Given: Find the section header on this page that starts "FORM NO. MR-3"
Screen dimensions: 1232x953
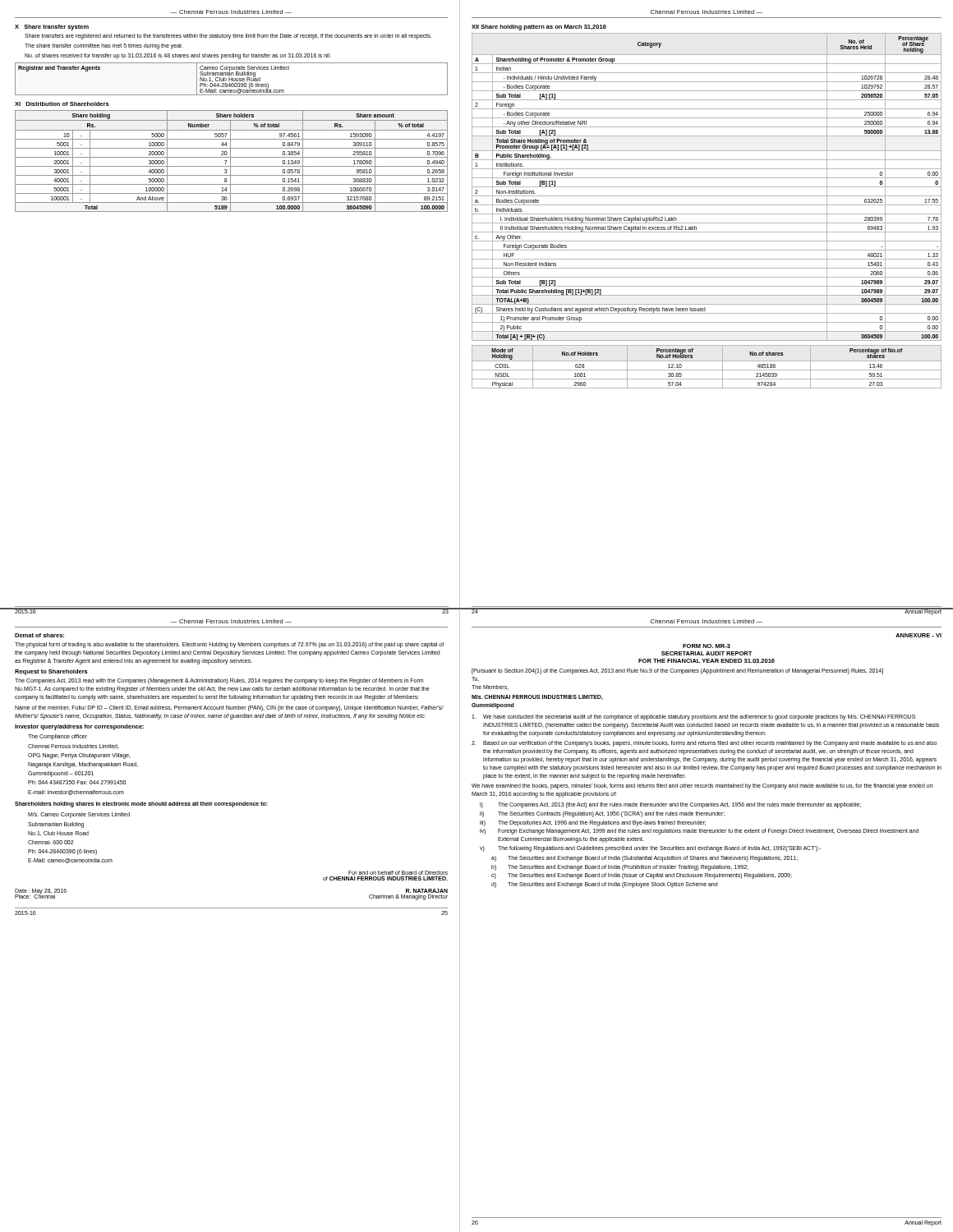Looking at the screenshot, I should point(707,653).
